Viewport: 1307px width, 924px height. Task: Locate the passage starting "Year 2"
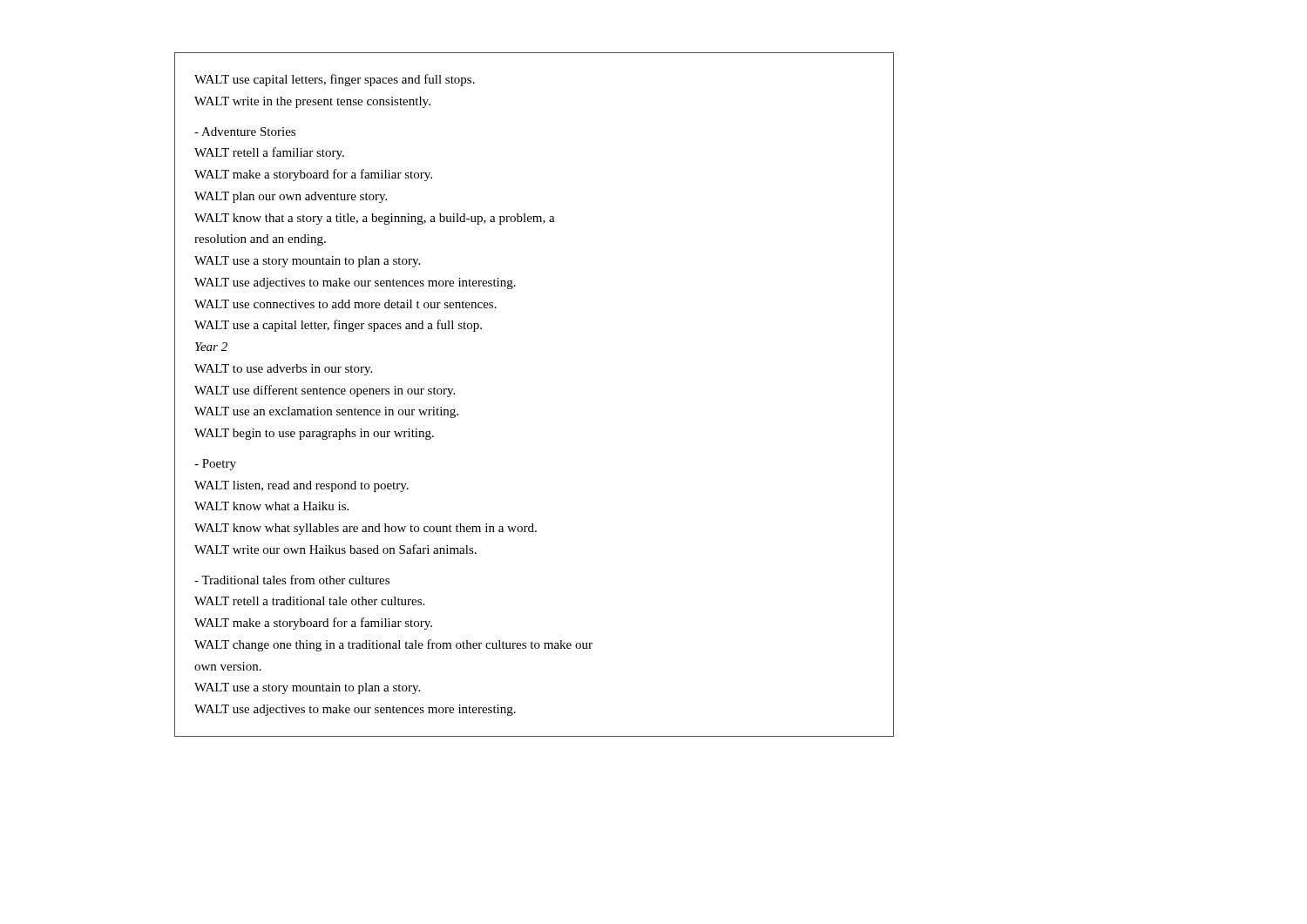211,347
